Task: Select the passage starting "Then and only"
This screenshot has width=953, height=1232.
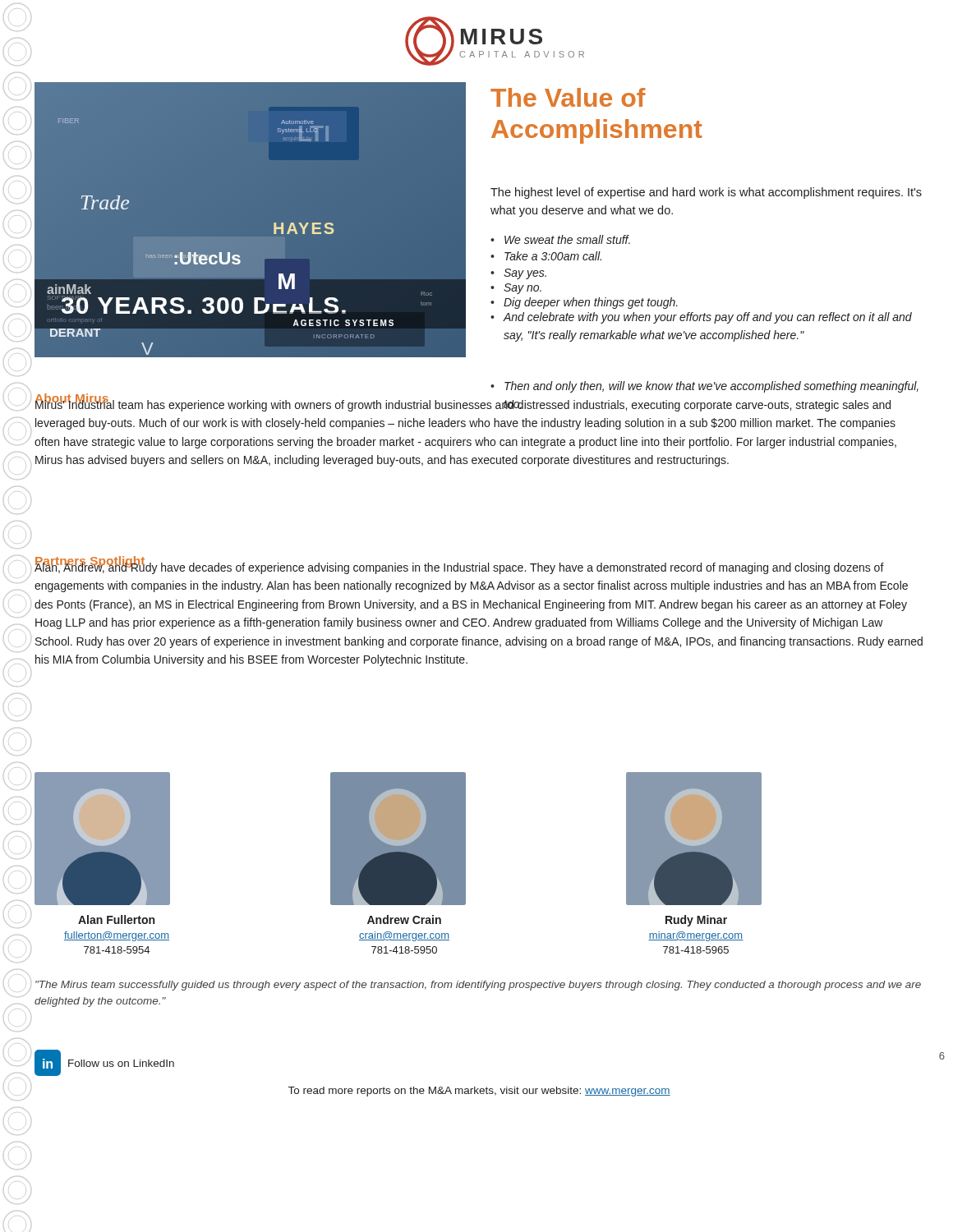Action: (x=708, y=396)
